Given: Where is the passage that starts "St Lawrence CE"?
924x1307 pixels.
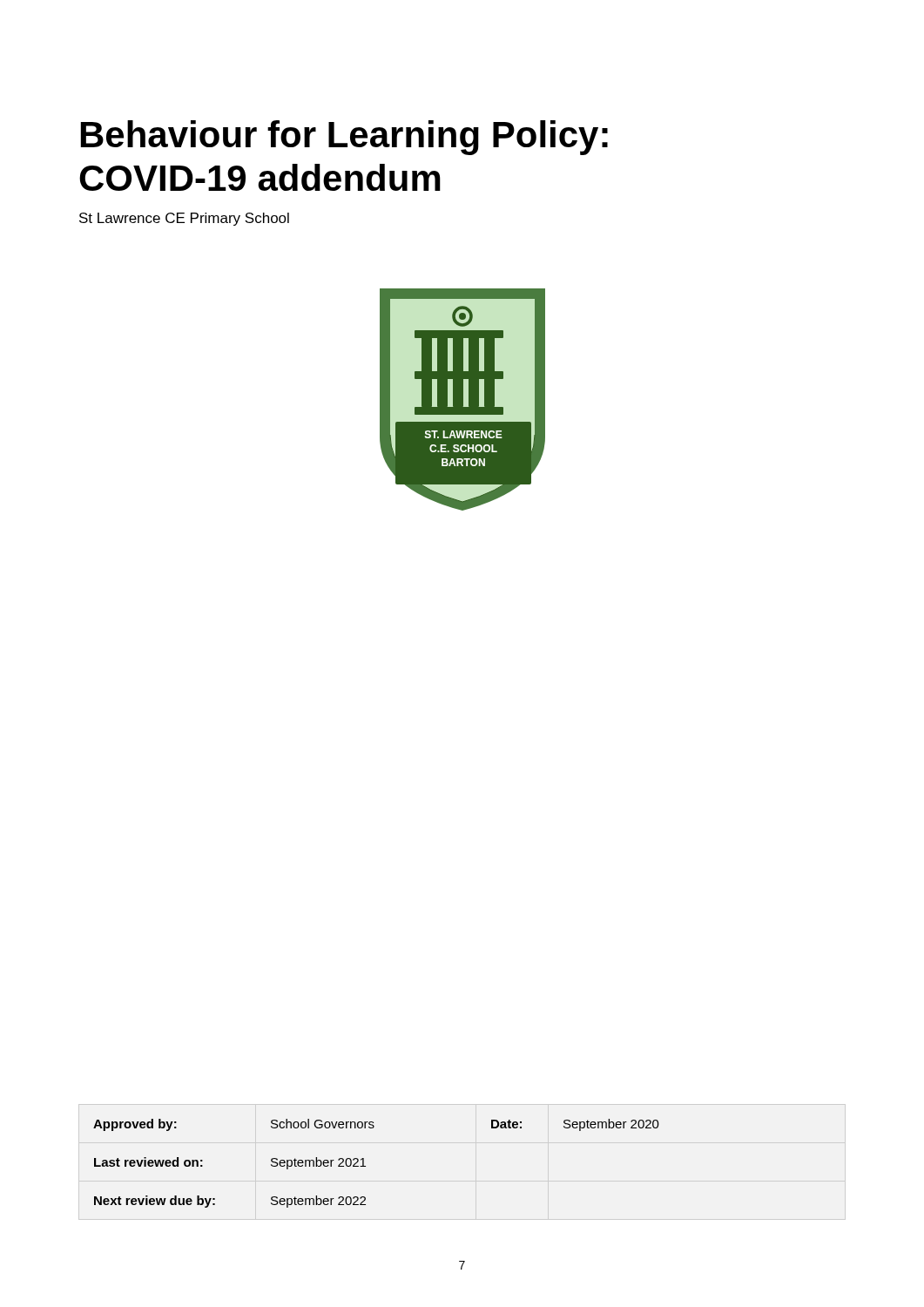Looking at the screenshot, I should click(184, 218).
